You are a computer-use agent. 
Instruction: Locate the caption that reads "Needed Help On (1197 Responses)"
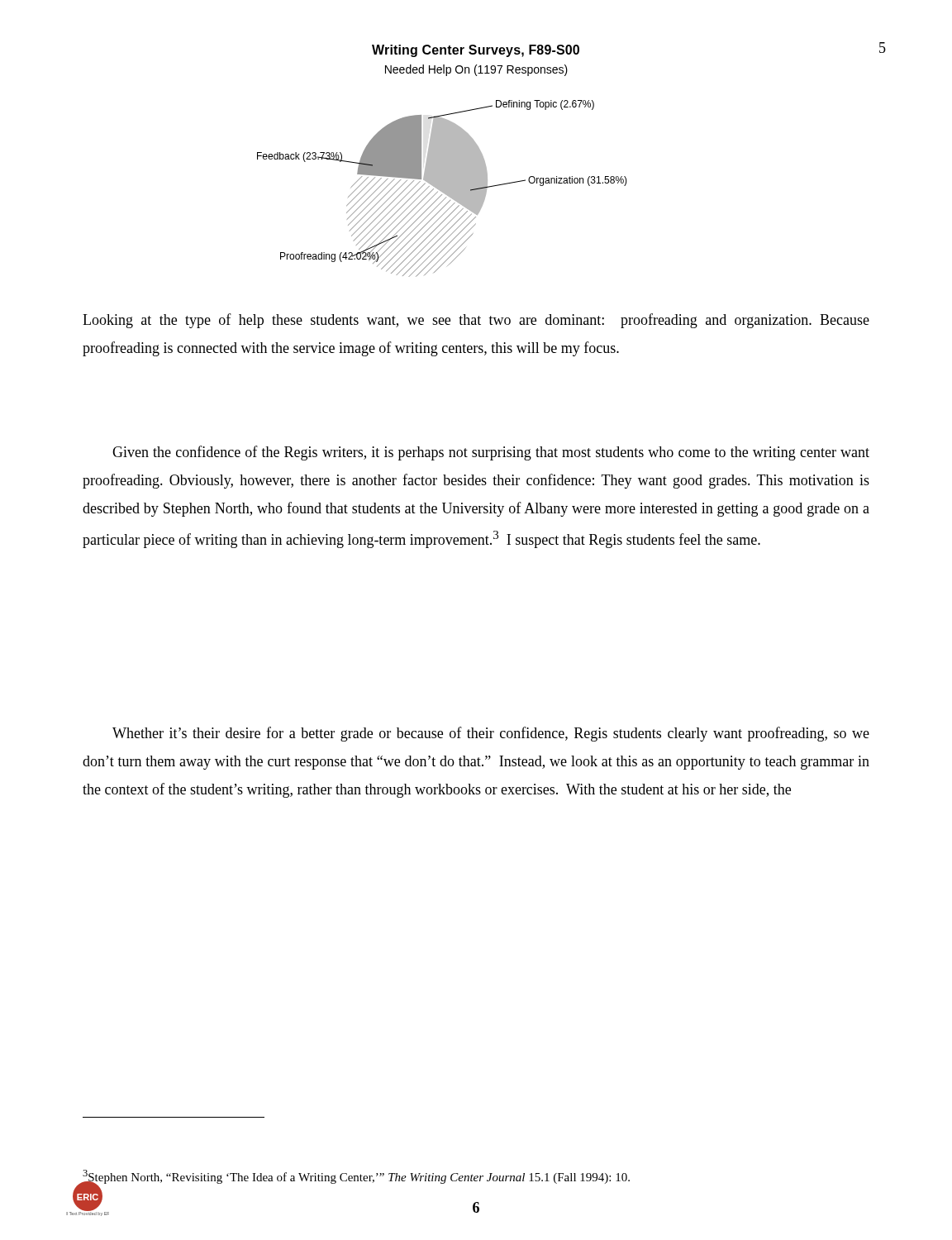click(476, 69)
